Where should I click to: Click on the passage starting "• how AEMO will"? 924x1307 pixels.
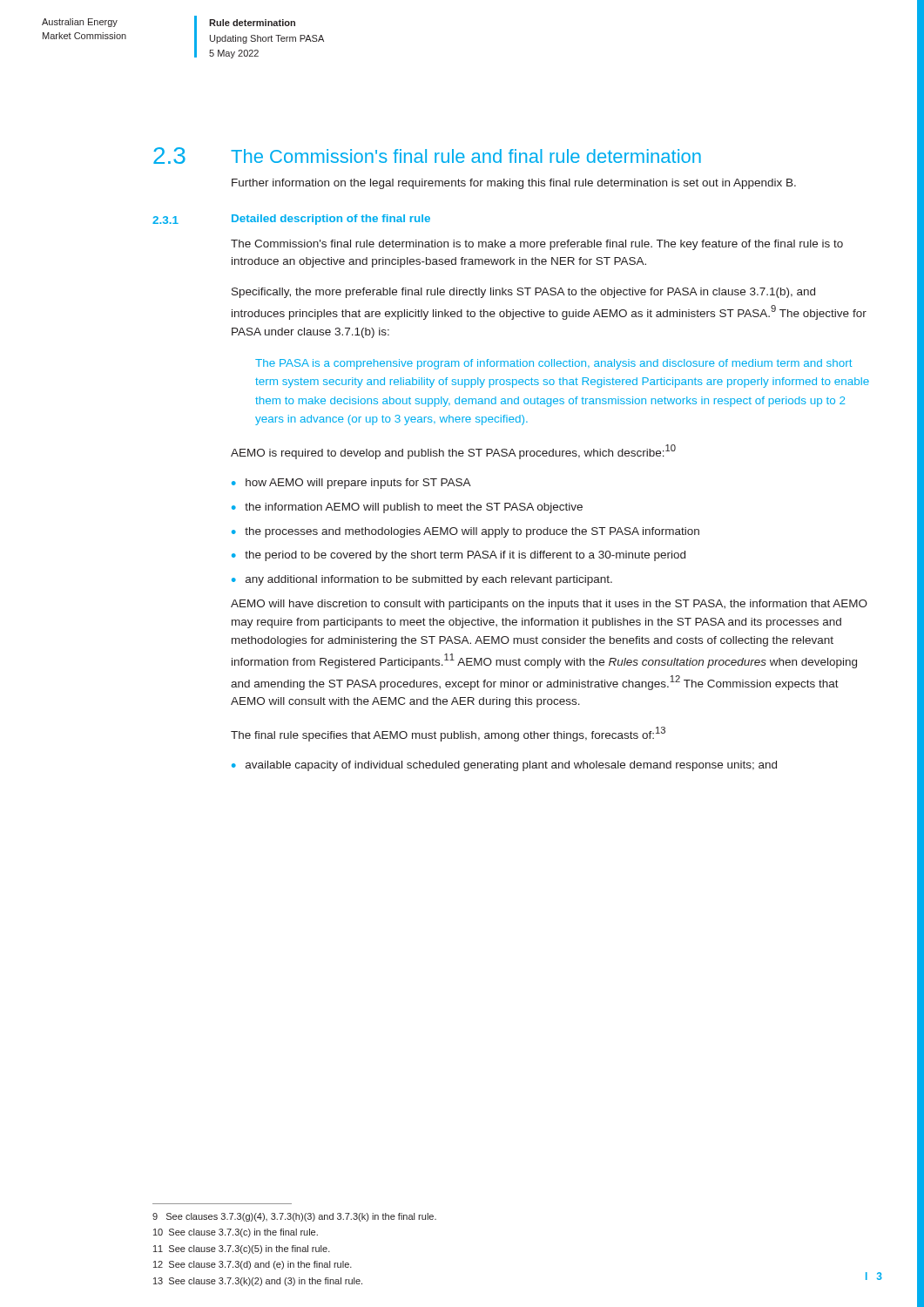tap(351, 484)
